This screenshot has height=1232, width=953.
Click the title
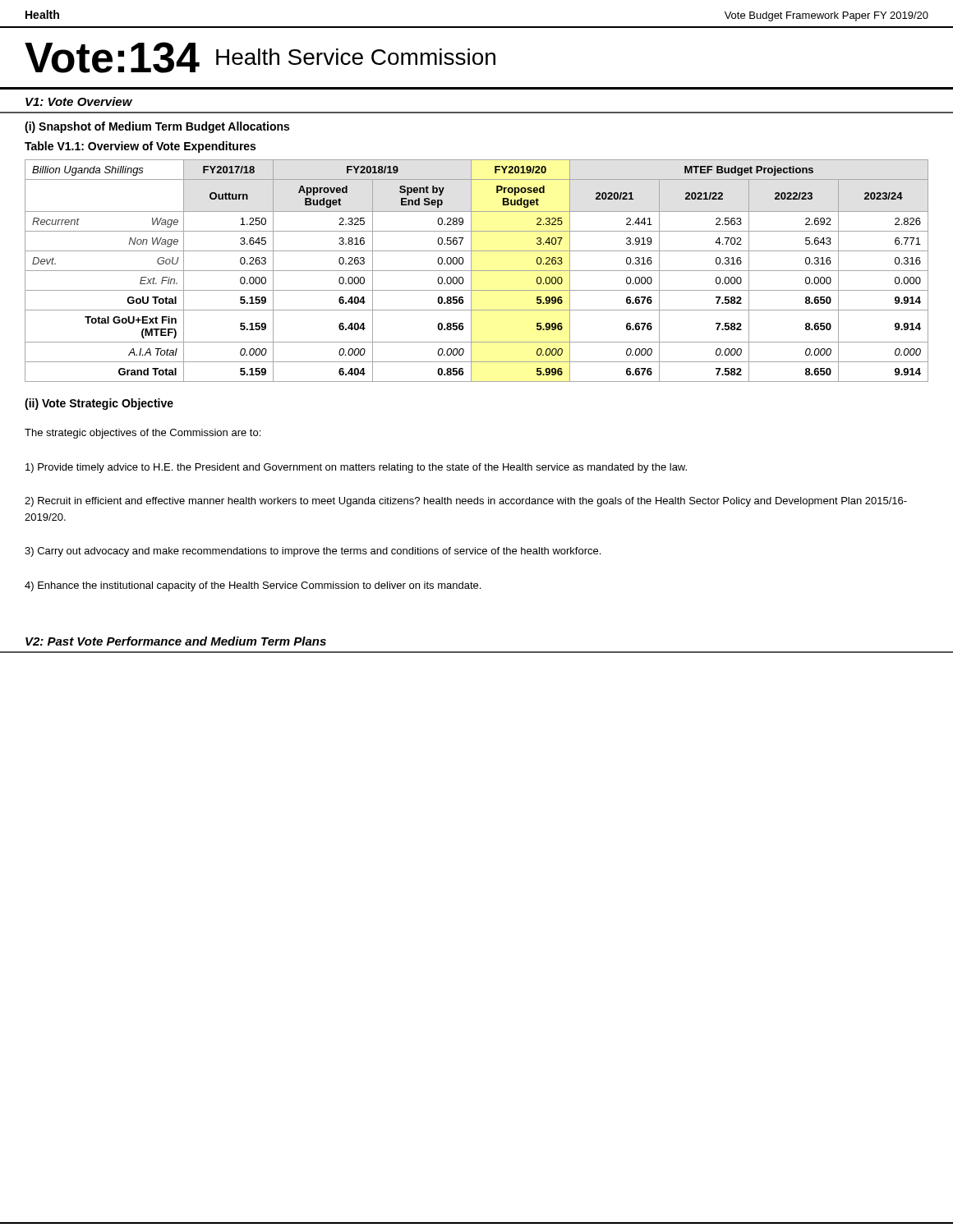[x=261, y=57]
